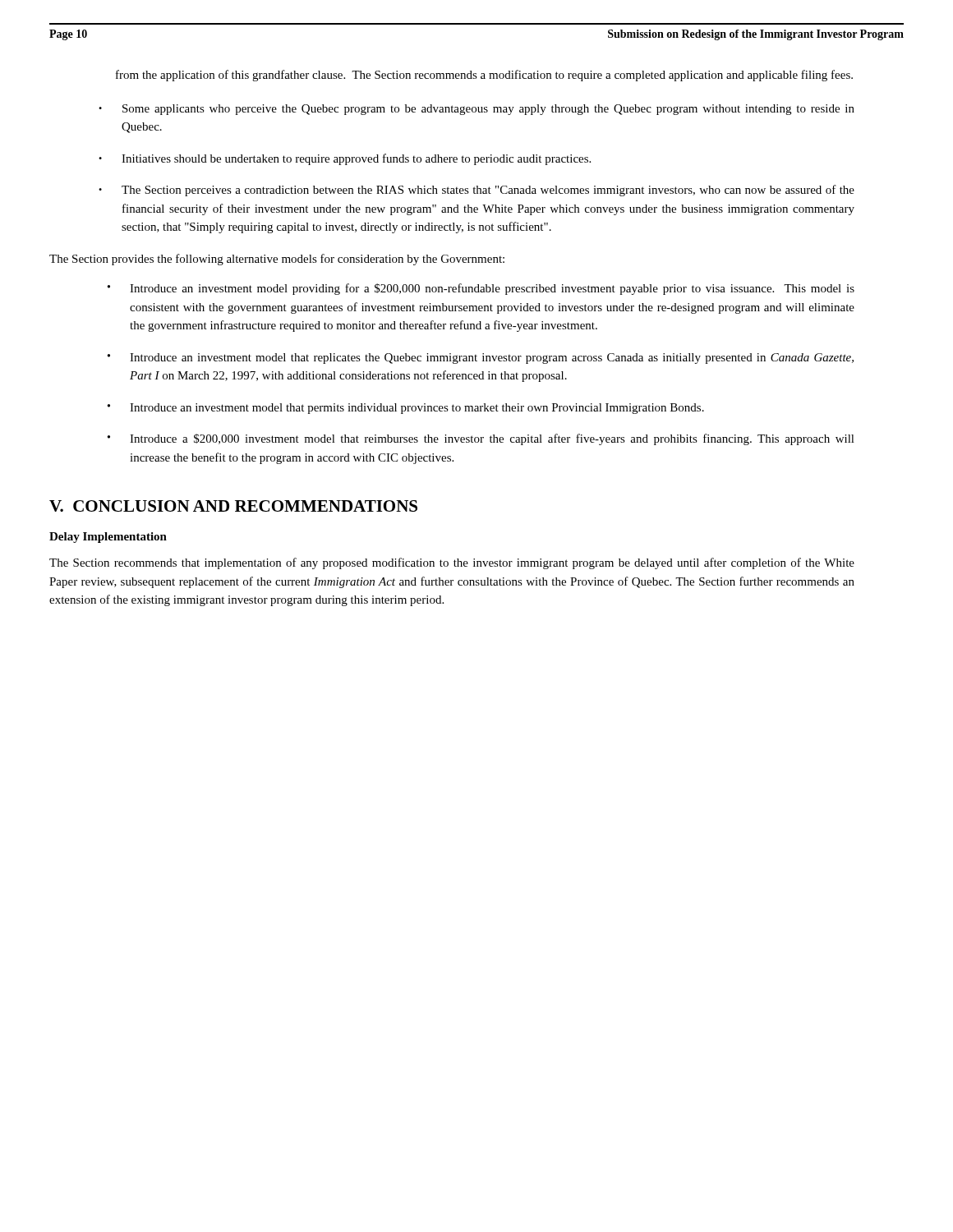
Task: Navigate to the text starting "• Some applicants who"
Action: tap(476, 117)
